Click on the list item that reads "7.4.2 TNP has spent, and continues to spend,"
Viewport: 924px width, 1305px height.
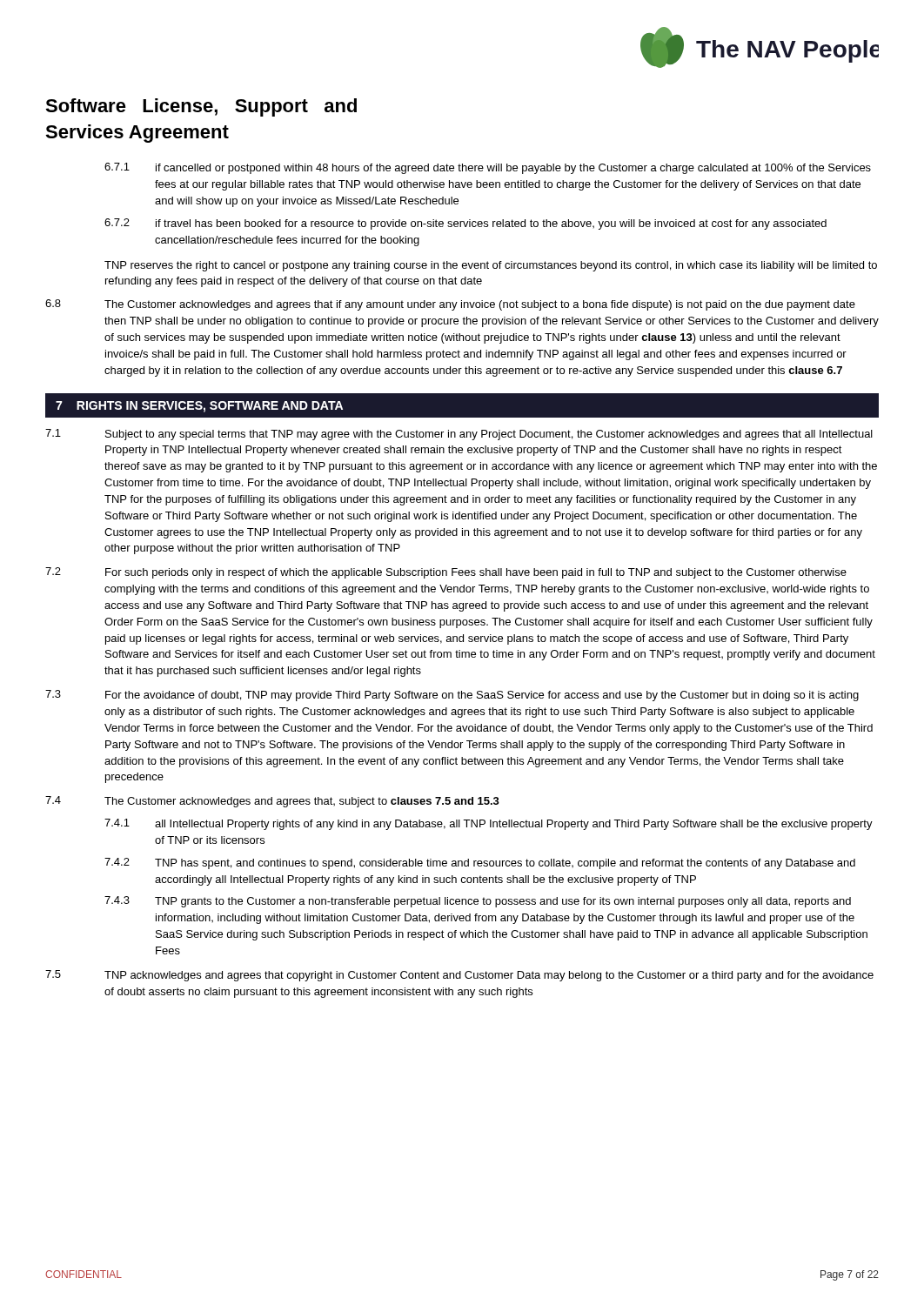coord(492,871)
